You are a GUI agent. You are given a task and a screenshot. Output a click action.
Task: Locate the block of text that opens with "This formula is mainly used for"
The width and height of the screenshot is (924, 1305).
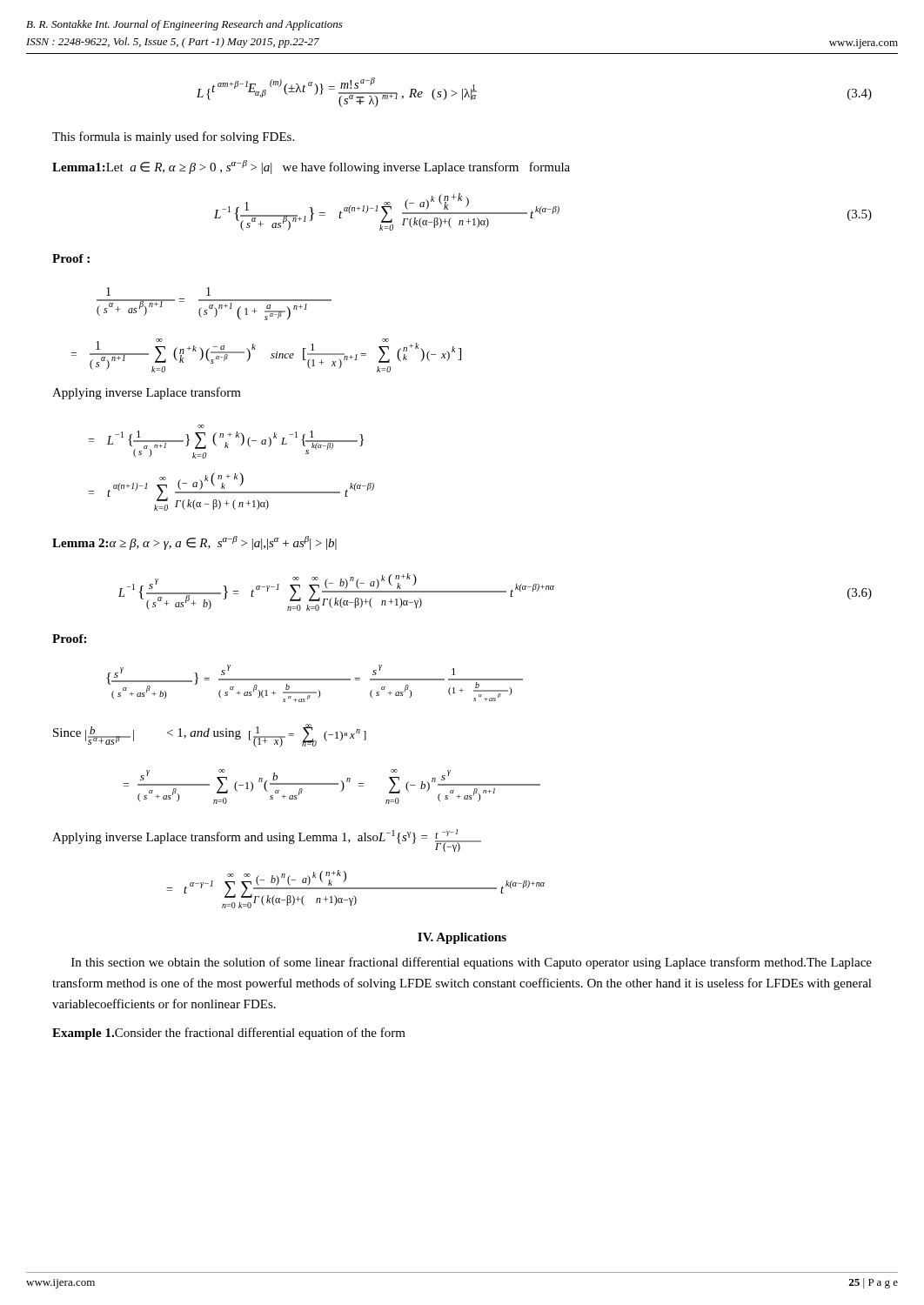pyautogui.click(x=174, y=137)
